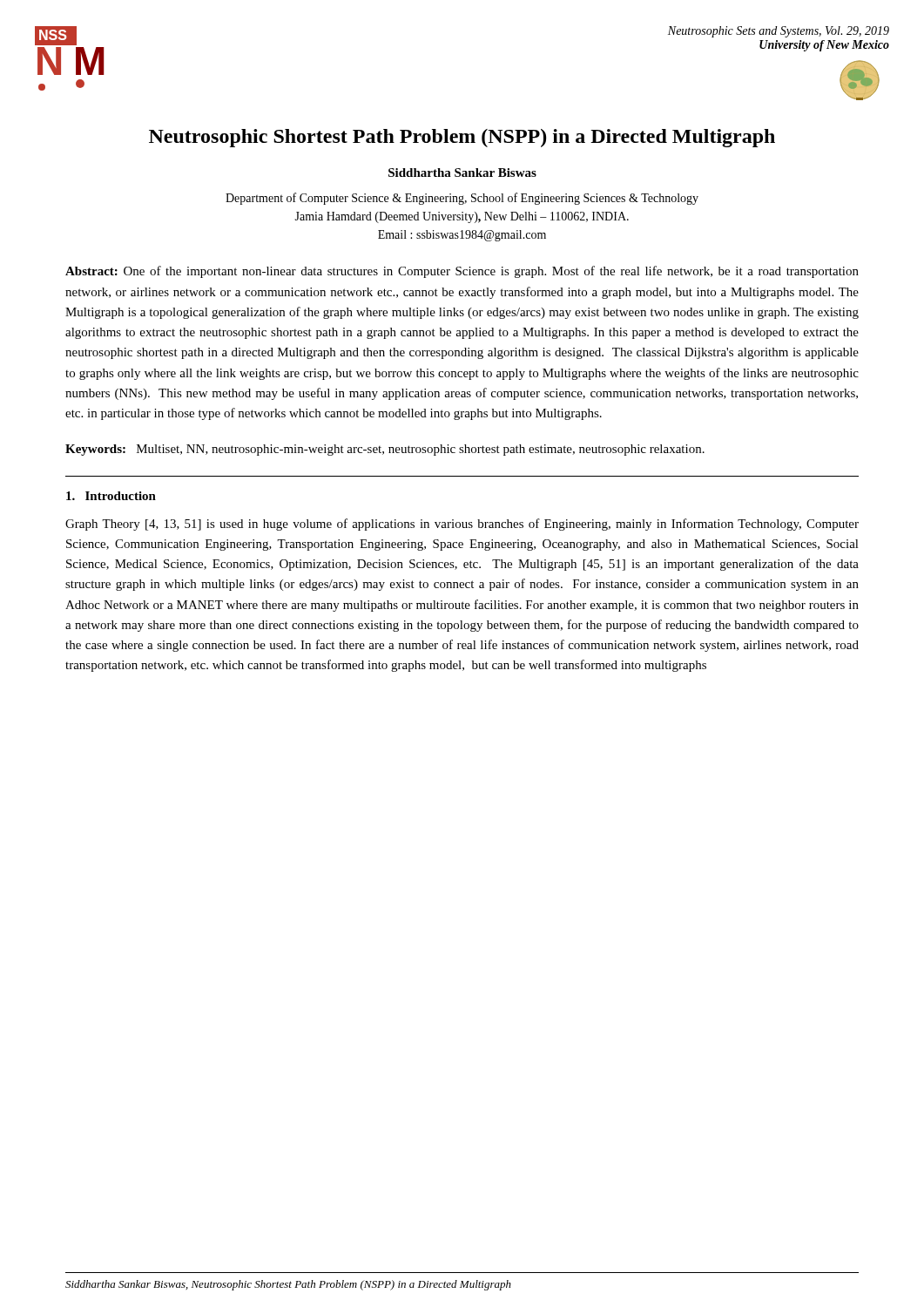Navigate to the block starting "Neutrosophic Shortest Path Problem (NSPP) in a Directed"

(462, 136)
